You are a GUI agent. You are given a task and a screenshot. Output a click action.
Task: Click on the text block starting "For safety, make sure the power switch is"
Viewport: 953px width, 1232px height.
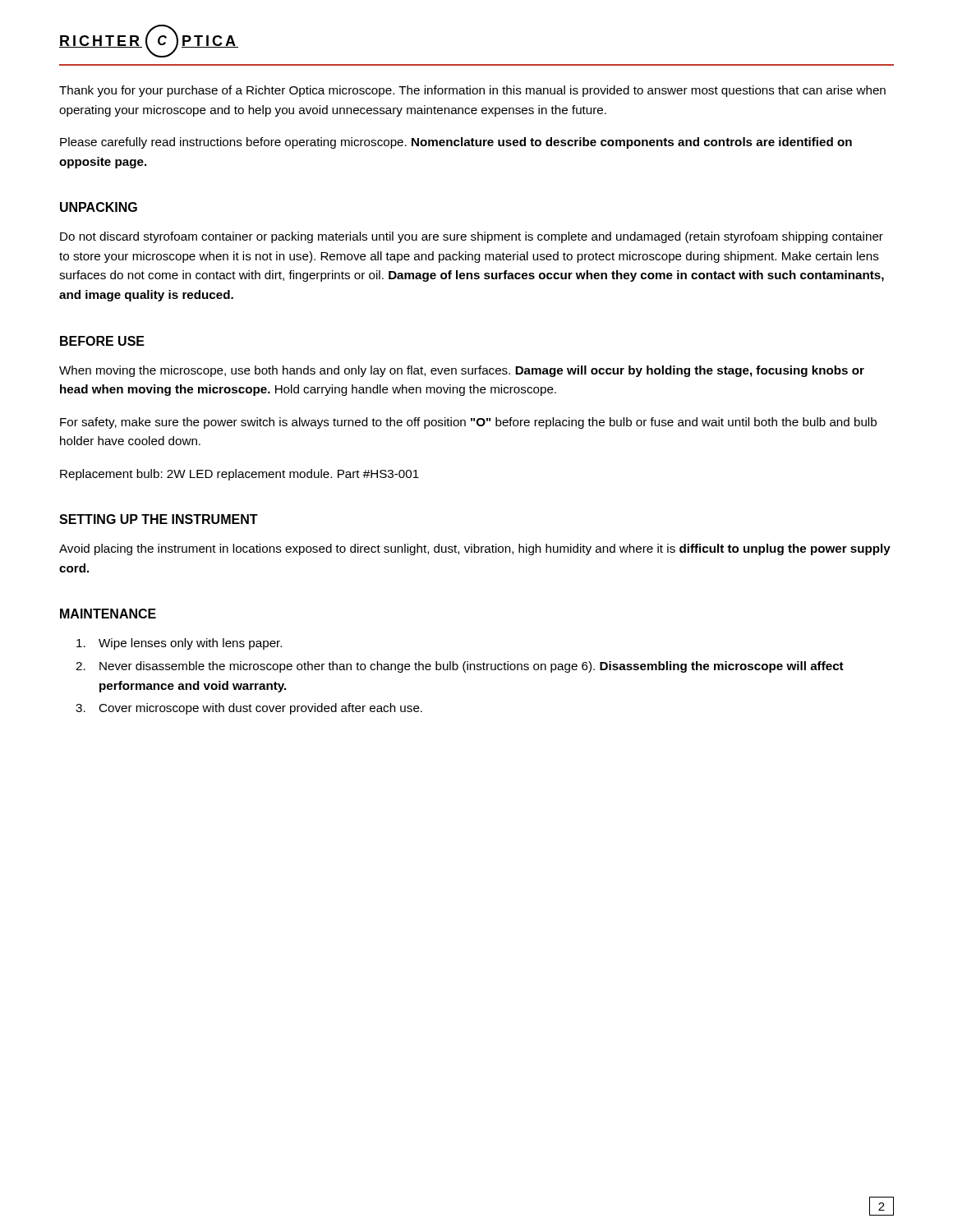pyautogui.click(x=468, y=431)
